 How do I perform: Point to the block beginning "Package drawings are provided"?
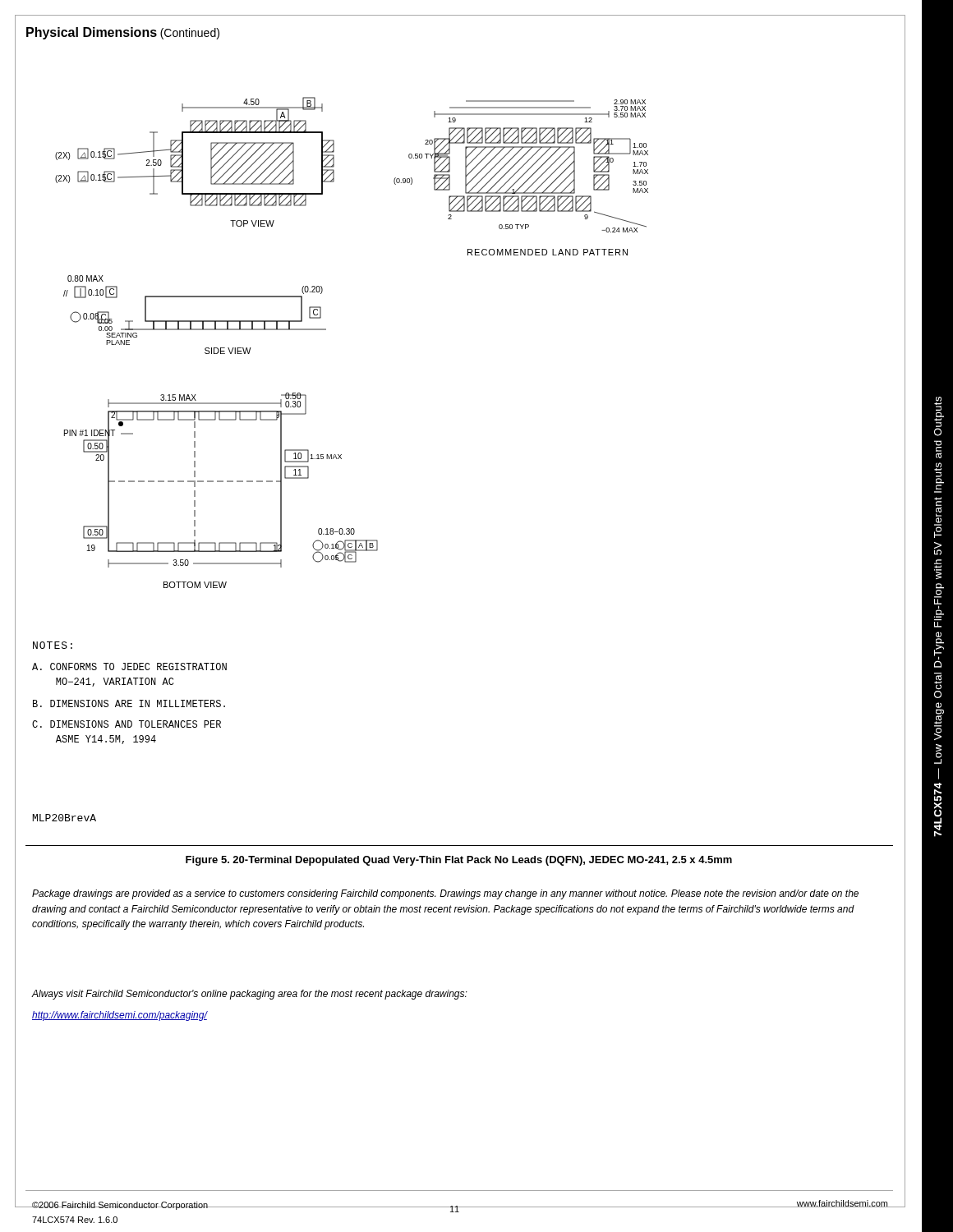(x=445, y=909)
